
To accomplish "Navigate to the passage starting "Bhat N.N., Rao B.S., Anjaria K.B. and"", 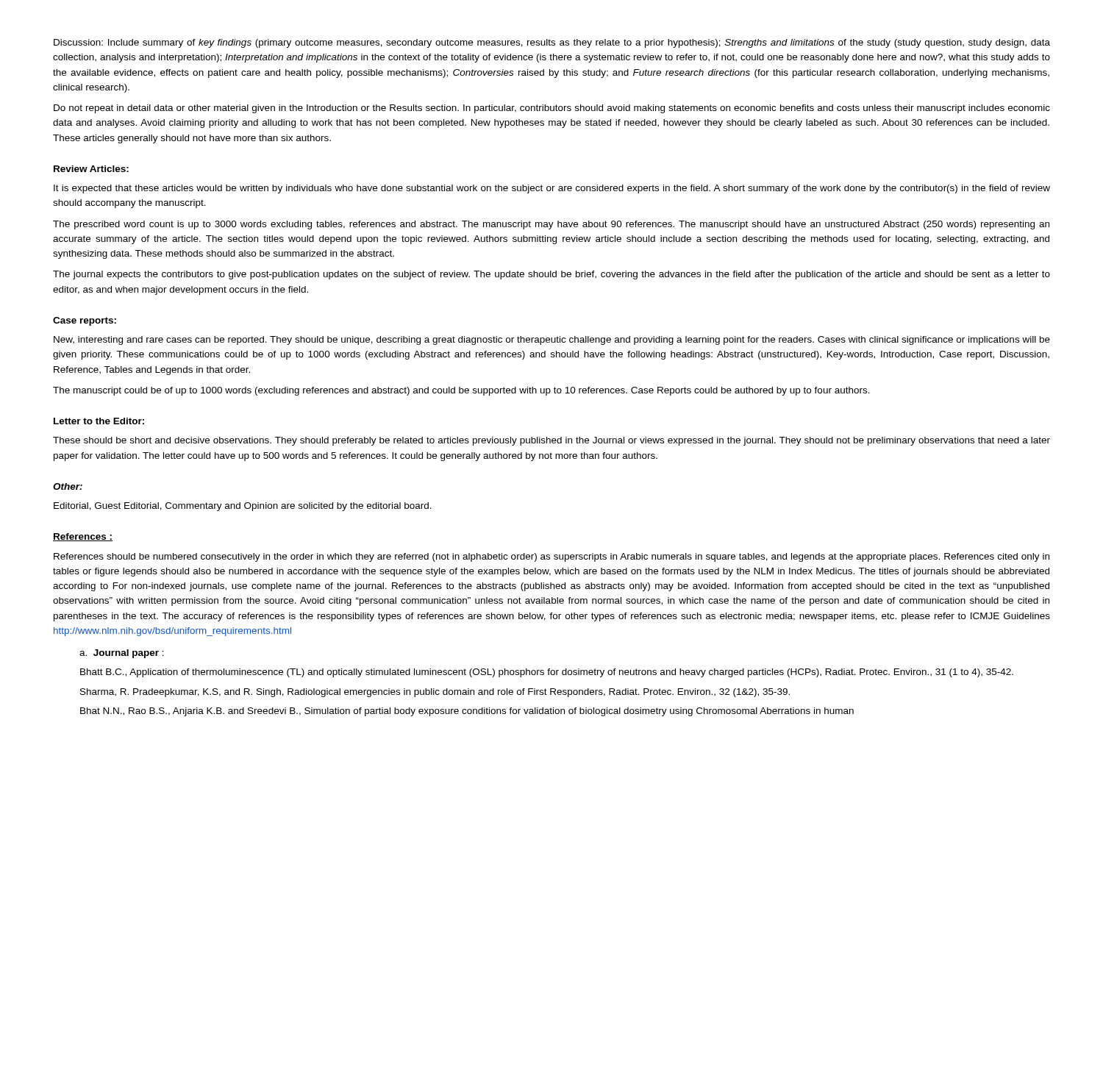I will point(467,711).
